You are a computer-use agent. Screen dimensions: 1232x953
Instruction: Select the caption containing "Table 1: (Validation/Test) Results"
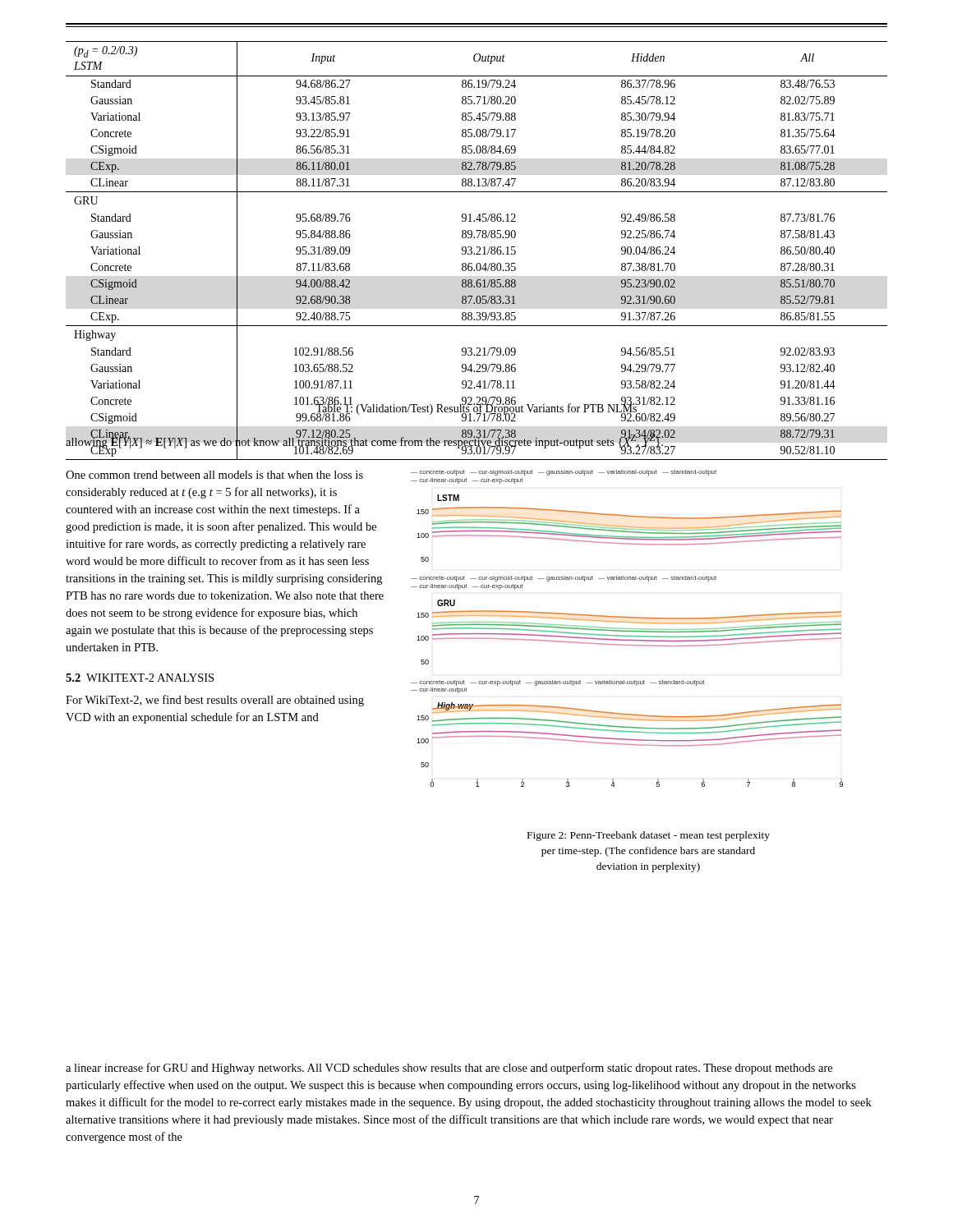[x=476, y=409]
